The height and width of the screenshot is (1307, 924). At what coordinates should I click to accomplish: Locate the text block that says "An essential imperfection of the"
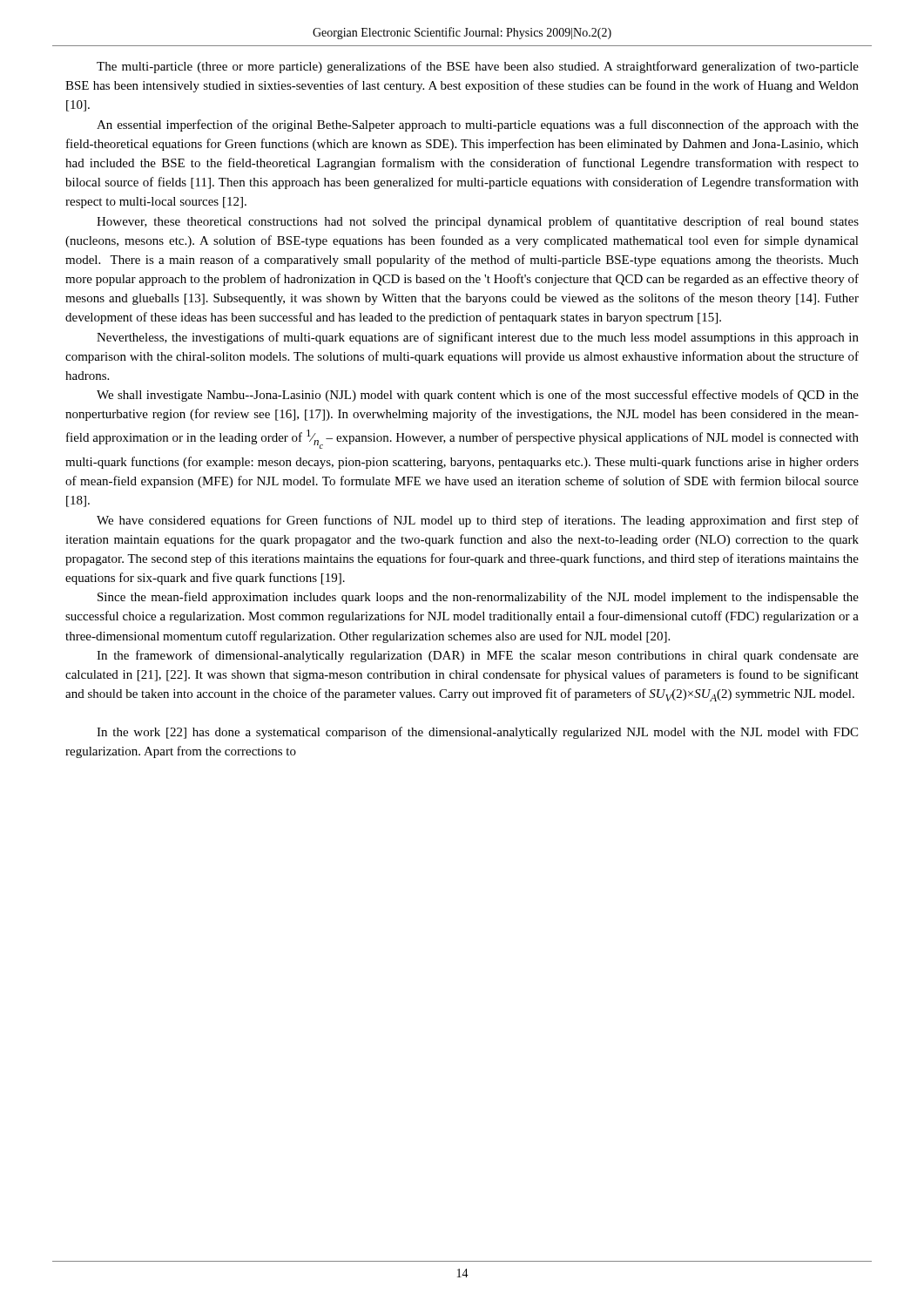click(x=462, y=163)
